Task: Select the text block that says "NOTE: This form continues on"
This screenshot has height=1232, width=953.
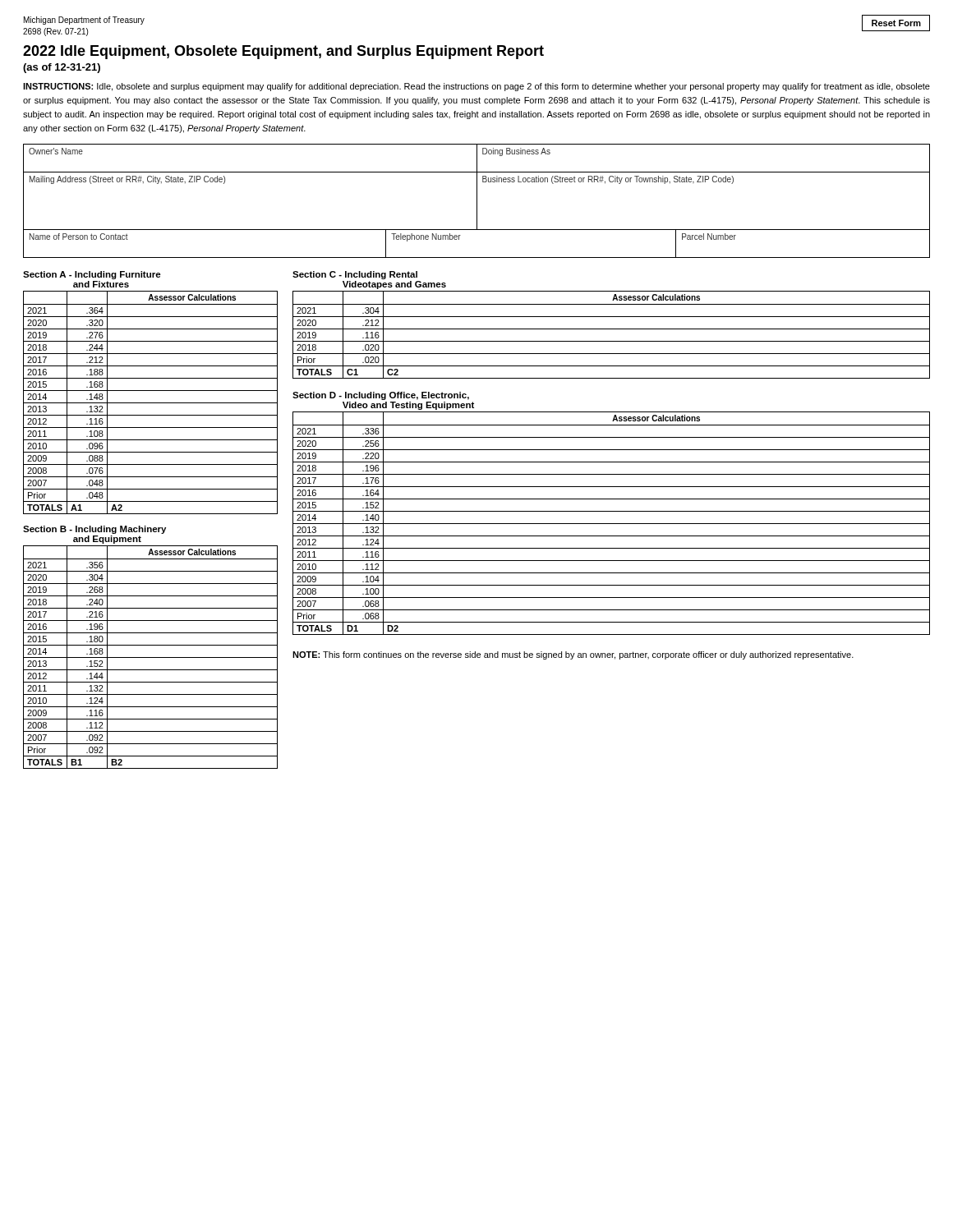Action: pyautogui.click(x=573, y=654)
